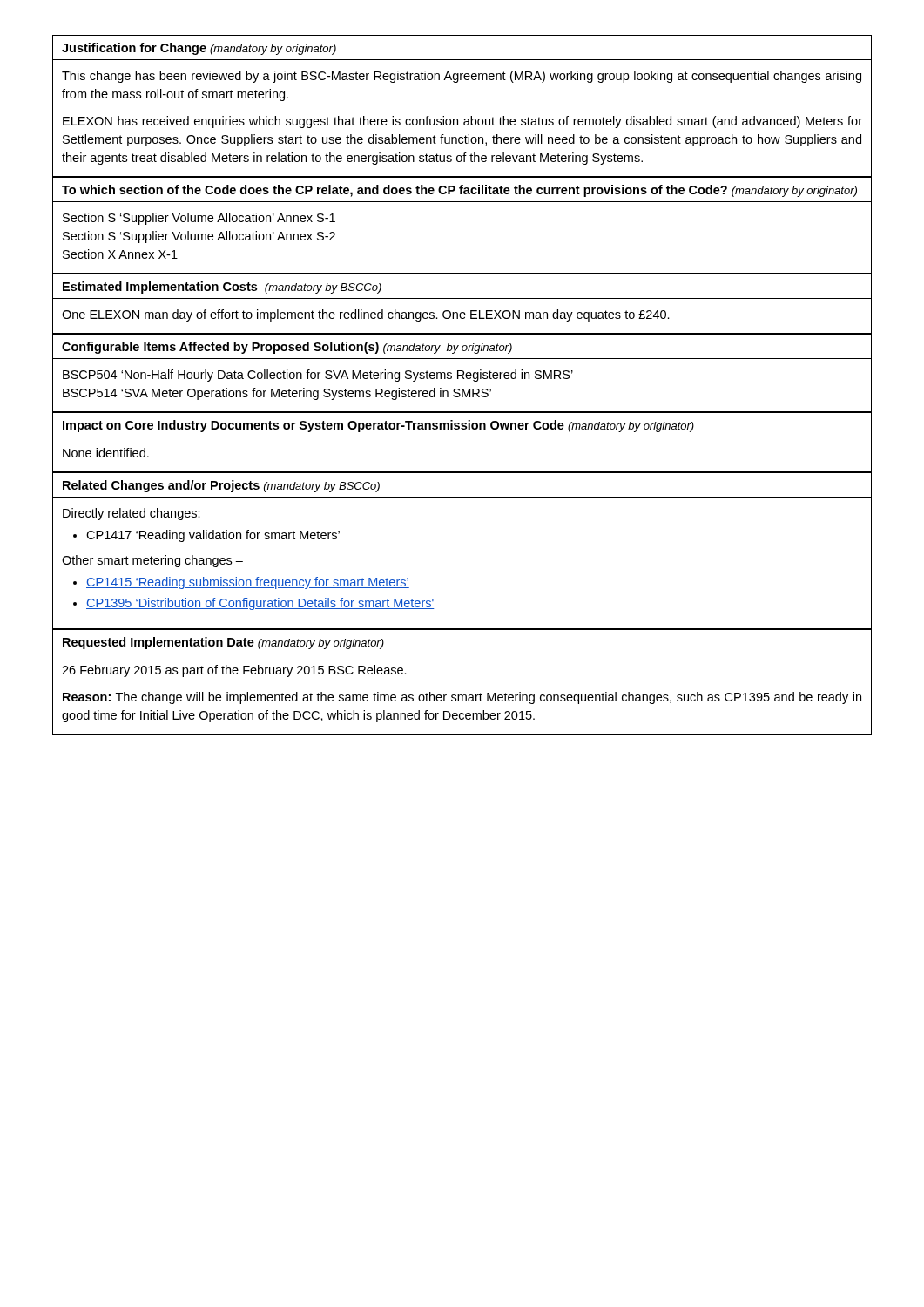
Task: Select the passage starting "CP1415 ‘Reading submission frequency for smart Meters’ CP1395"
Action: [241, 583]
